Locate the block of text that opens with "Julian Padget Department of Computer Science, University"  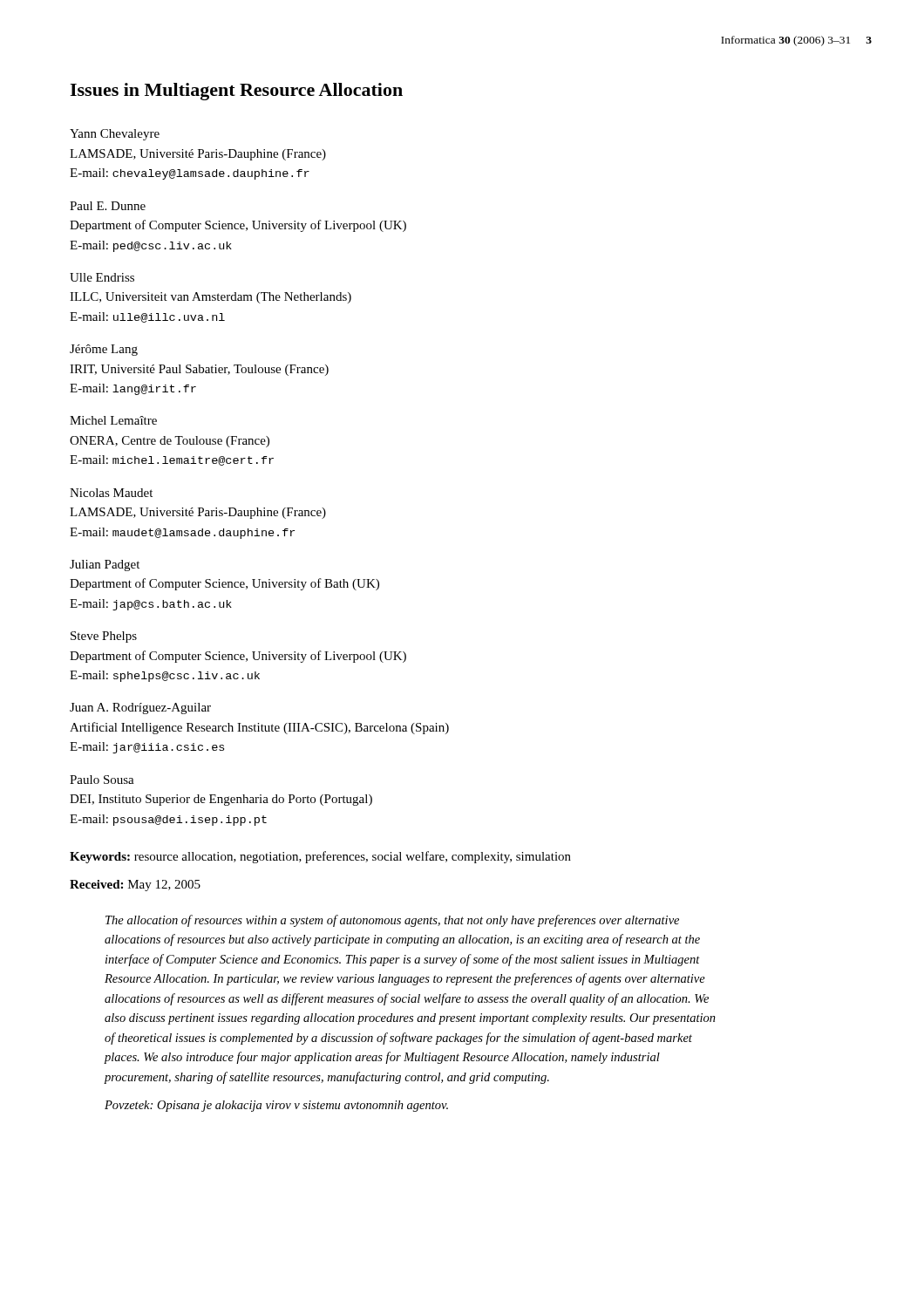click(x=225, y=584)
